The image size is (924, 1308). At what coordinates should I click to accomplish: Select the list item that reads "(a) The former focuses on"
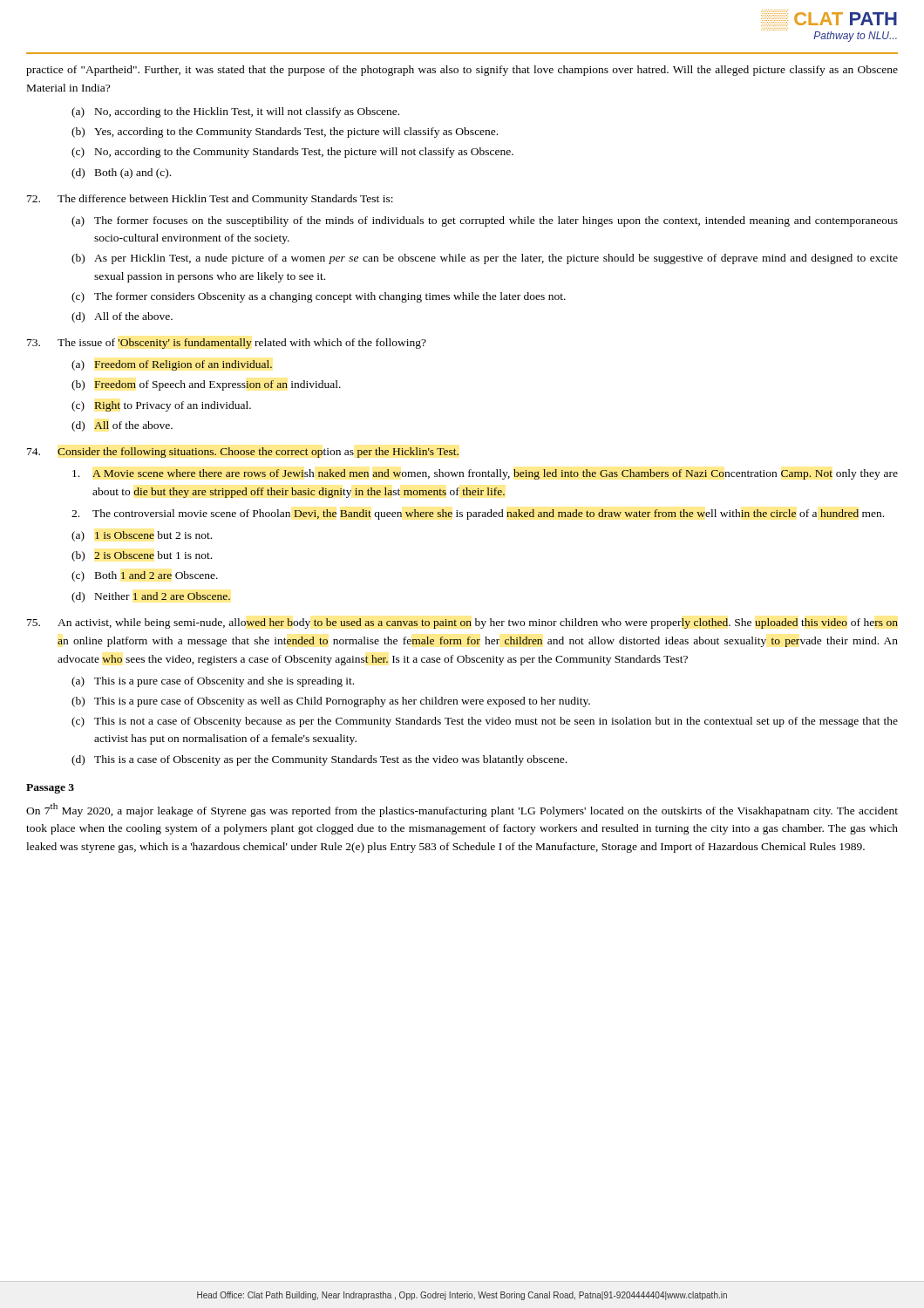click(x=485, y=229)
